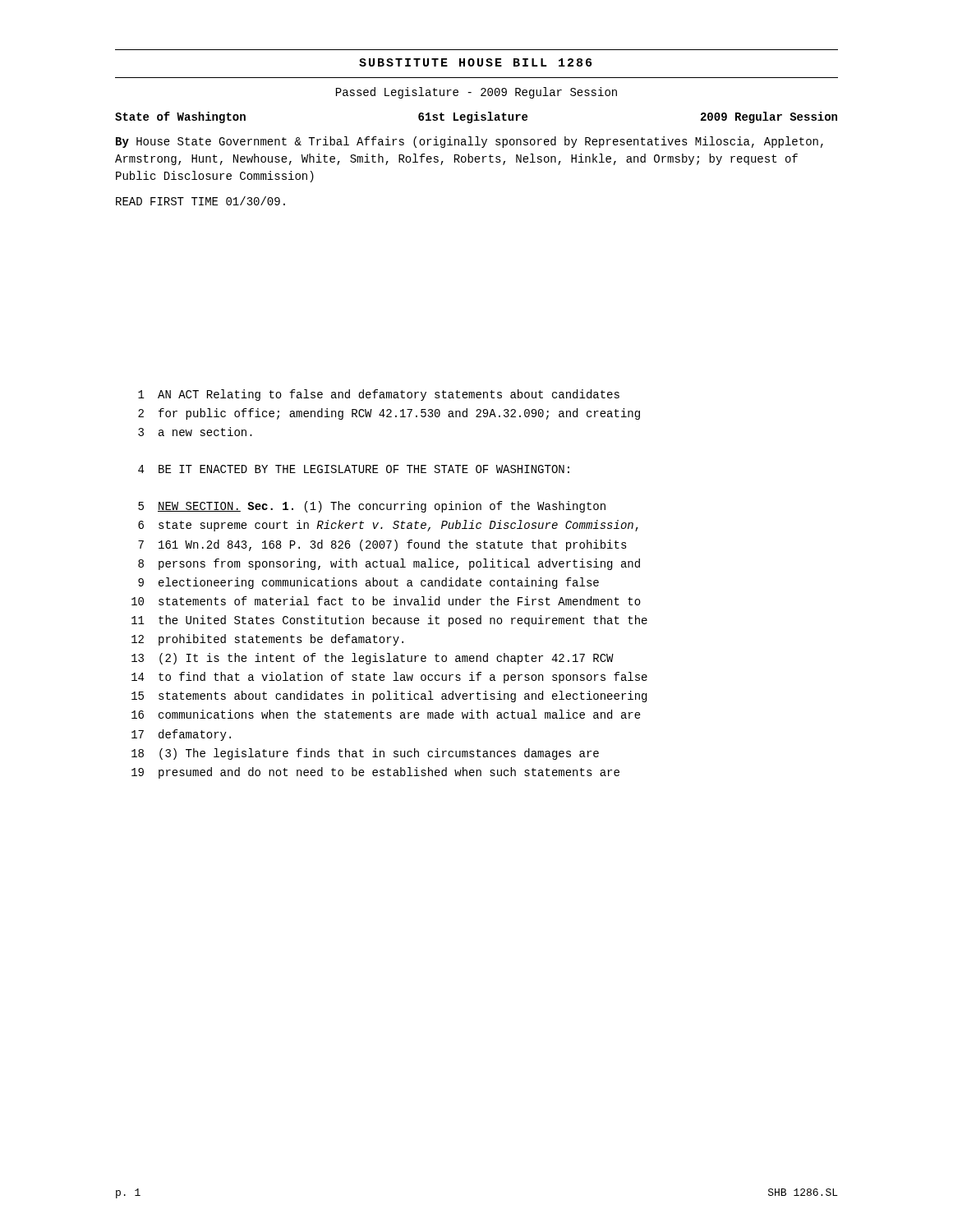Point to the block beginning "2 for public office; amending RCW 42.17.530"
This screenshot has width=953, height=1232.
476,414
